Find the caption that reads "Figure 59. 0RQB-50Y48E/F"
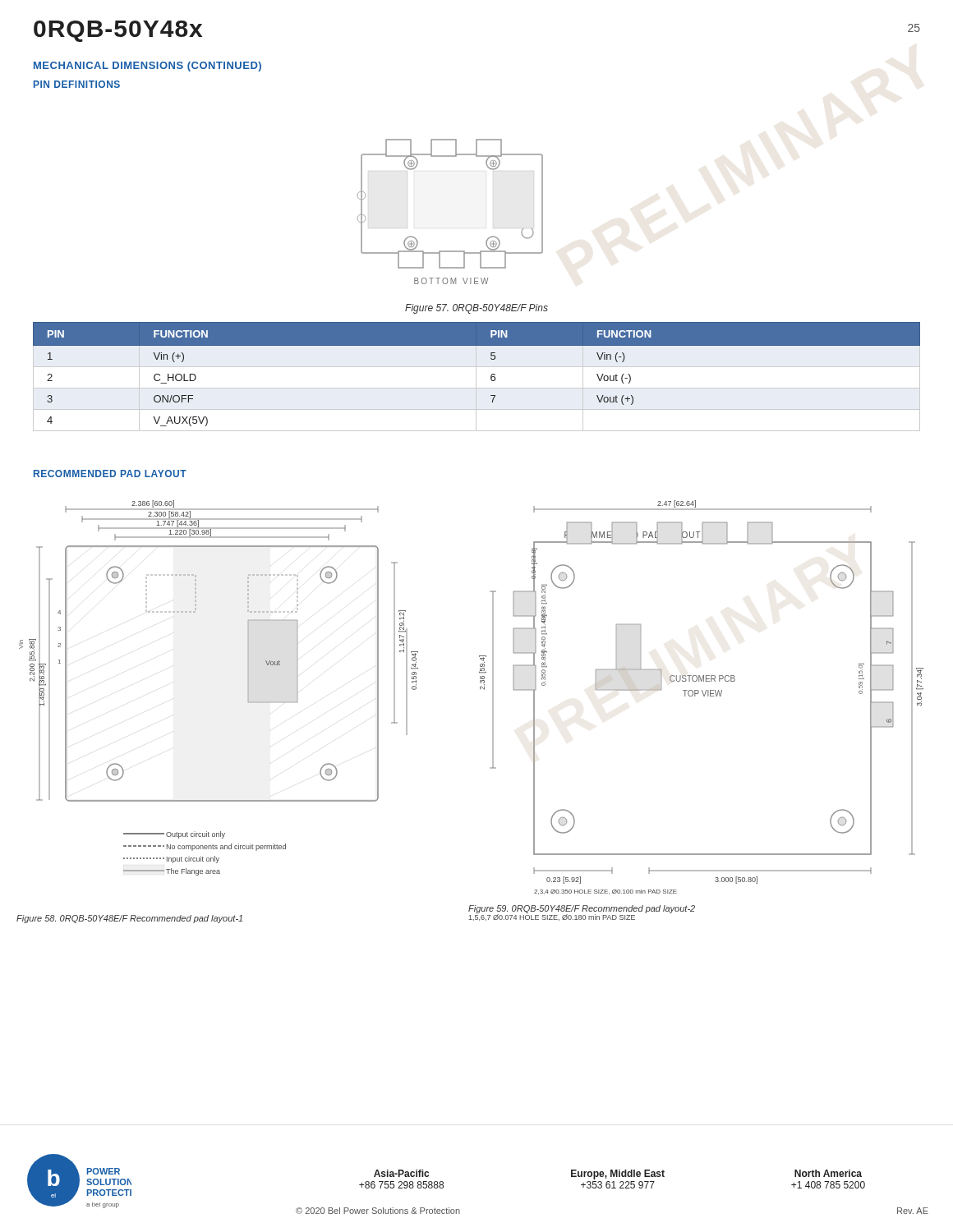 tap(582, 908)
